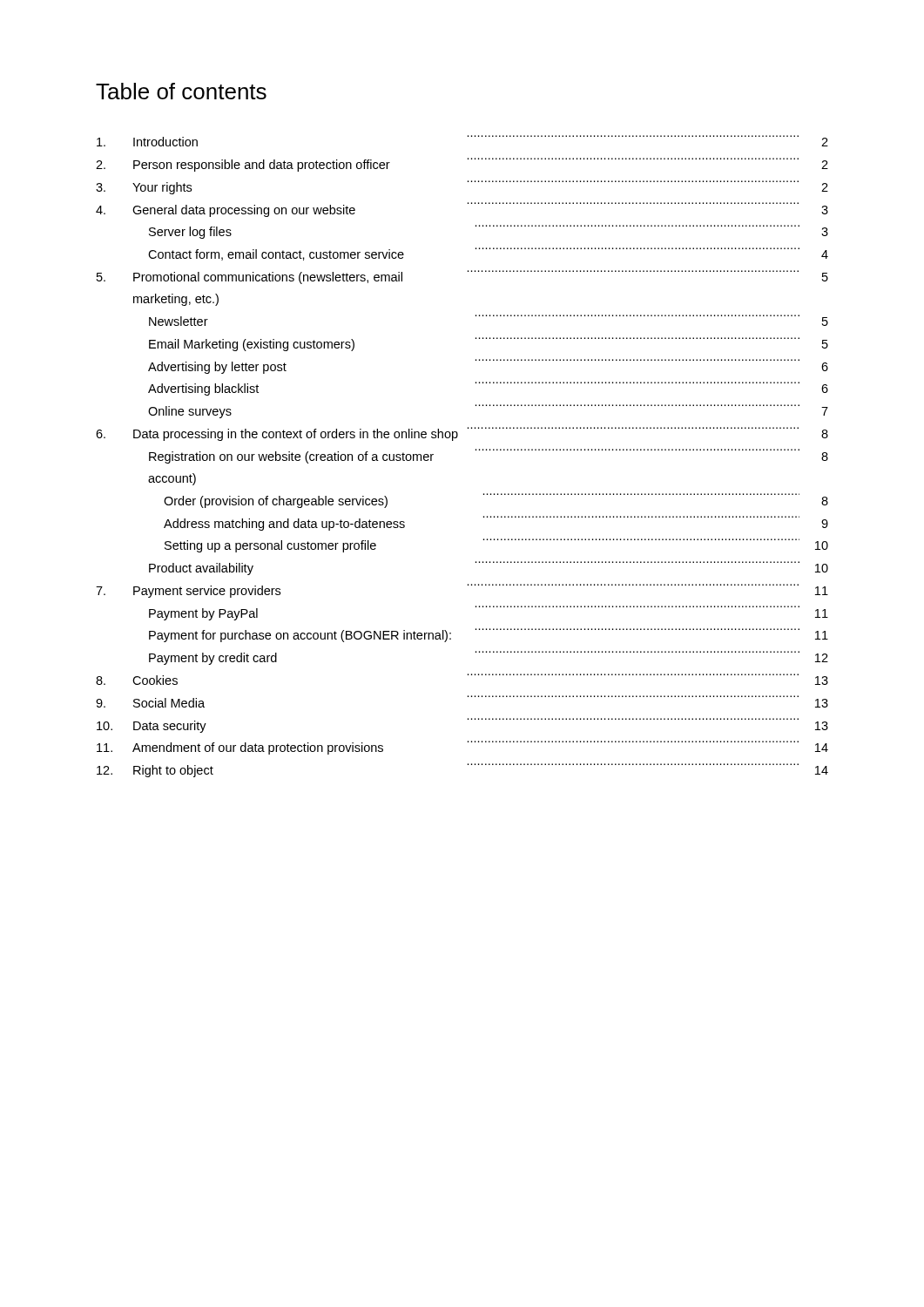Where does it say "Product availability 10"?
The image size is (924, 1307).
(480, 569)
